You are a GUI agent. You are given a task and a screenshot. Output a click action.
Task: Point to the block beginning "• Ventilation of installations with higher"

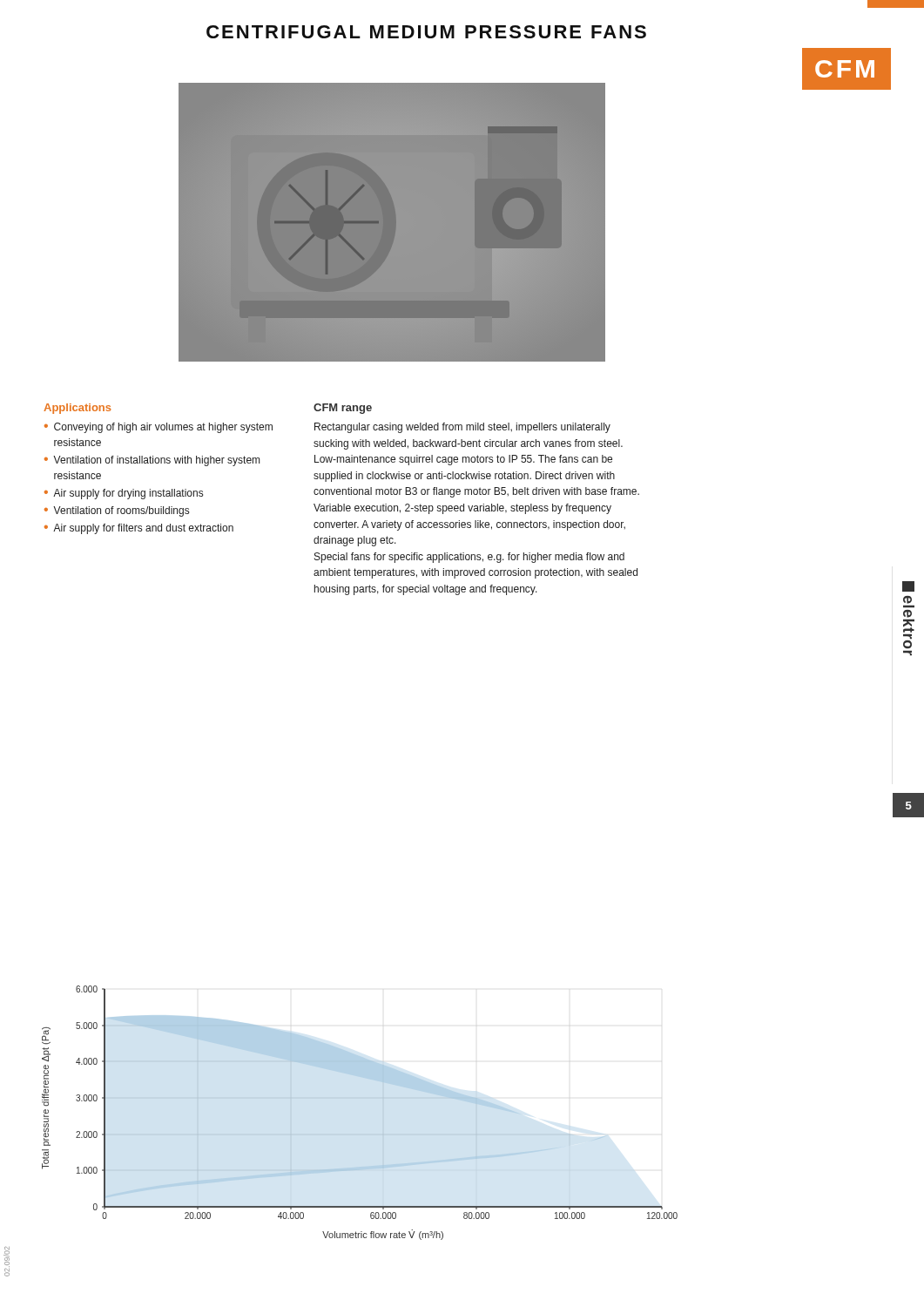tap(161, 468)
